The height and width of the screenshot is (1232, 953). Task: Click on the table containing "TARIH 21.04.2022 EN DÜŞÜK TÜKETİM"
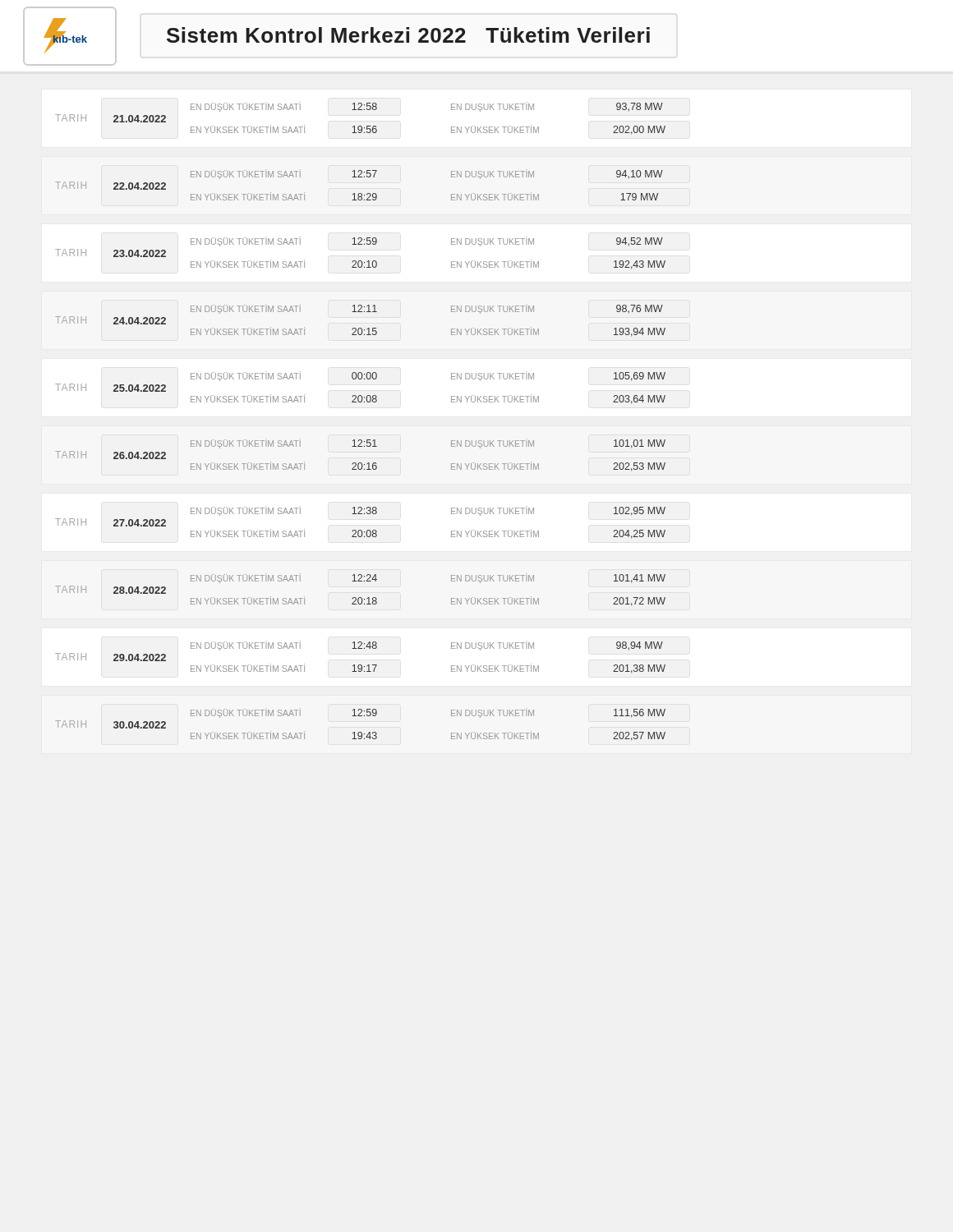point(476,118)
